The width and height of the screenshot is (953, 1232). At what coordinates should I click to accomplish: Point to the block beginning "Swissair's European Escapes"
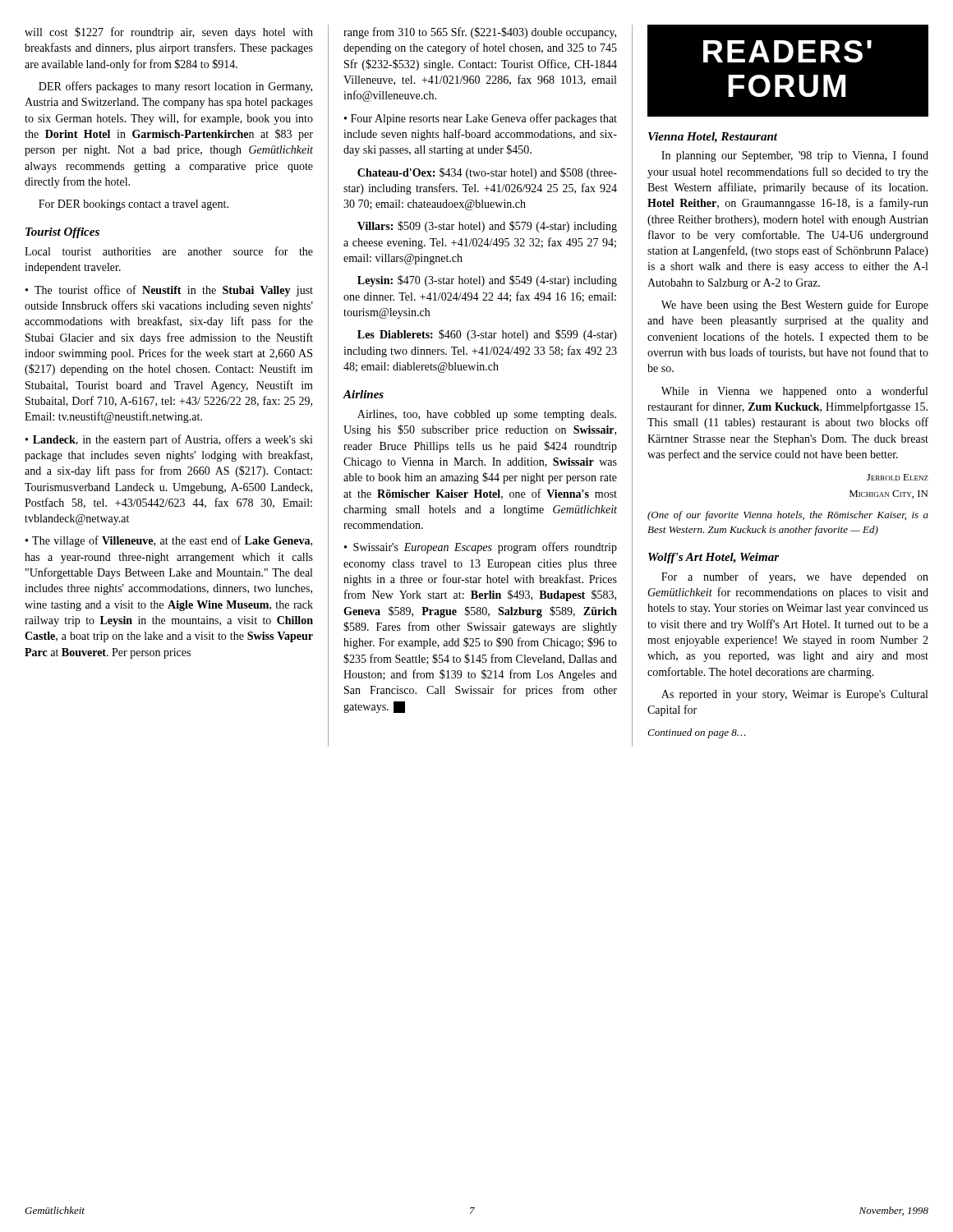(x=480, y=627)
